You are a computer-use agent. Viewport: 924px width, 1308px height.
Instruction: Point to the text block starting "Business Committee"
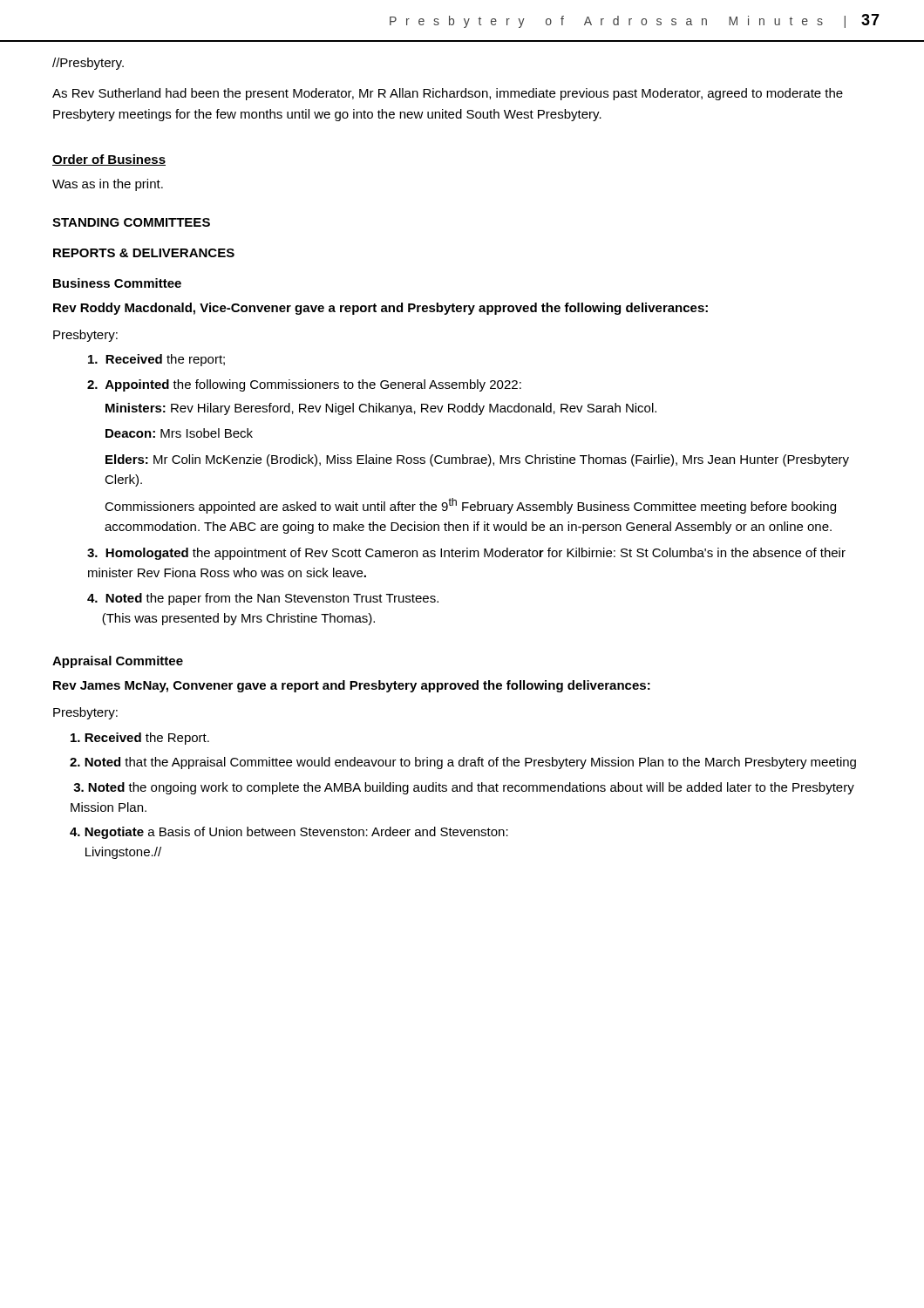click(x=117, y=283)
